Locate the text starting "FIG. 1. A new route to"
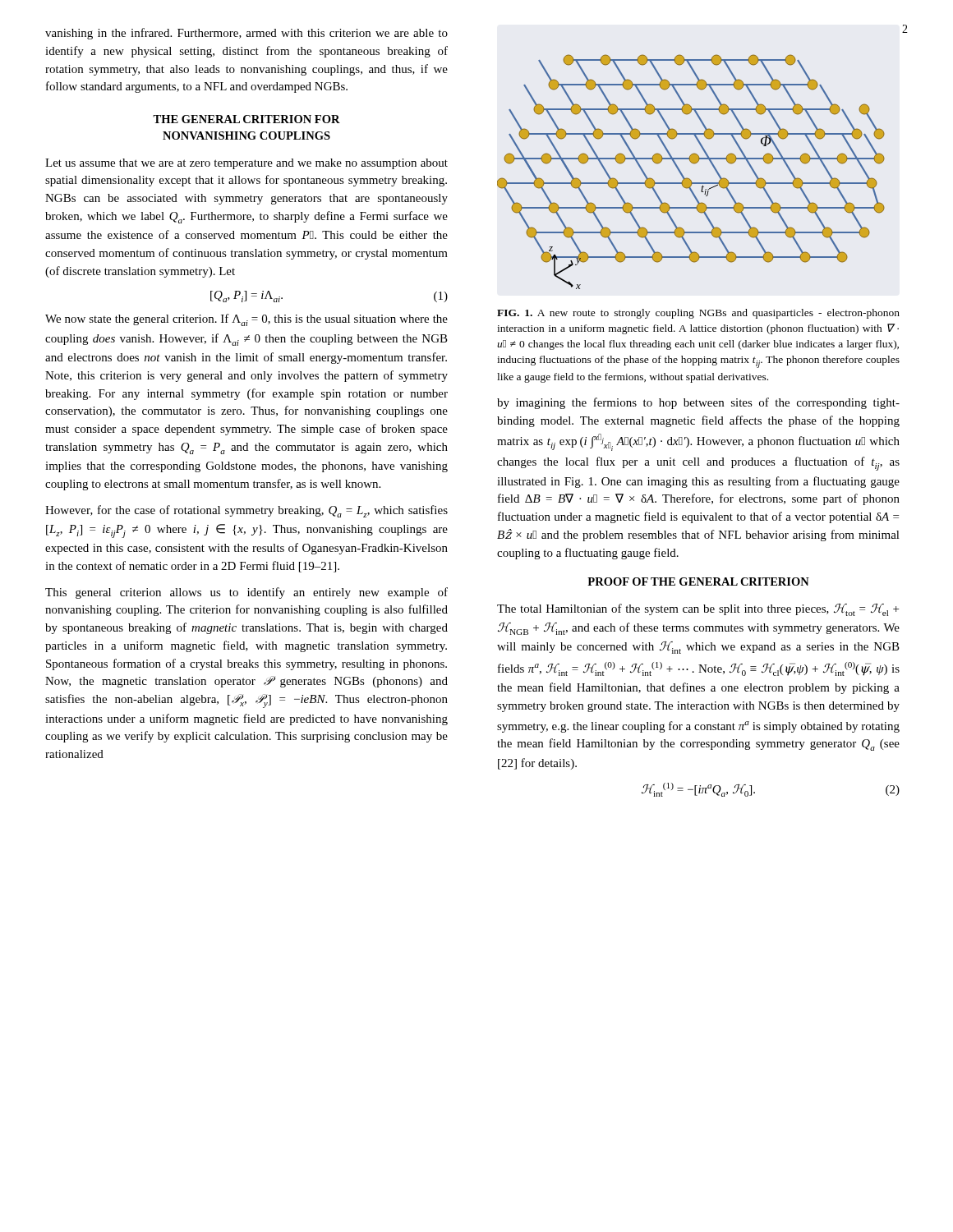This screenshot has width=953, height=1232. pyautogui.click(x=698, y=344)
